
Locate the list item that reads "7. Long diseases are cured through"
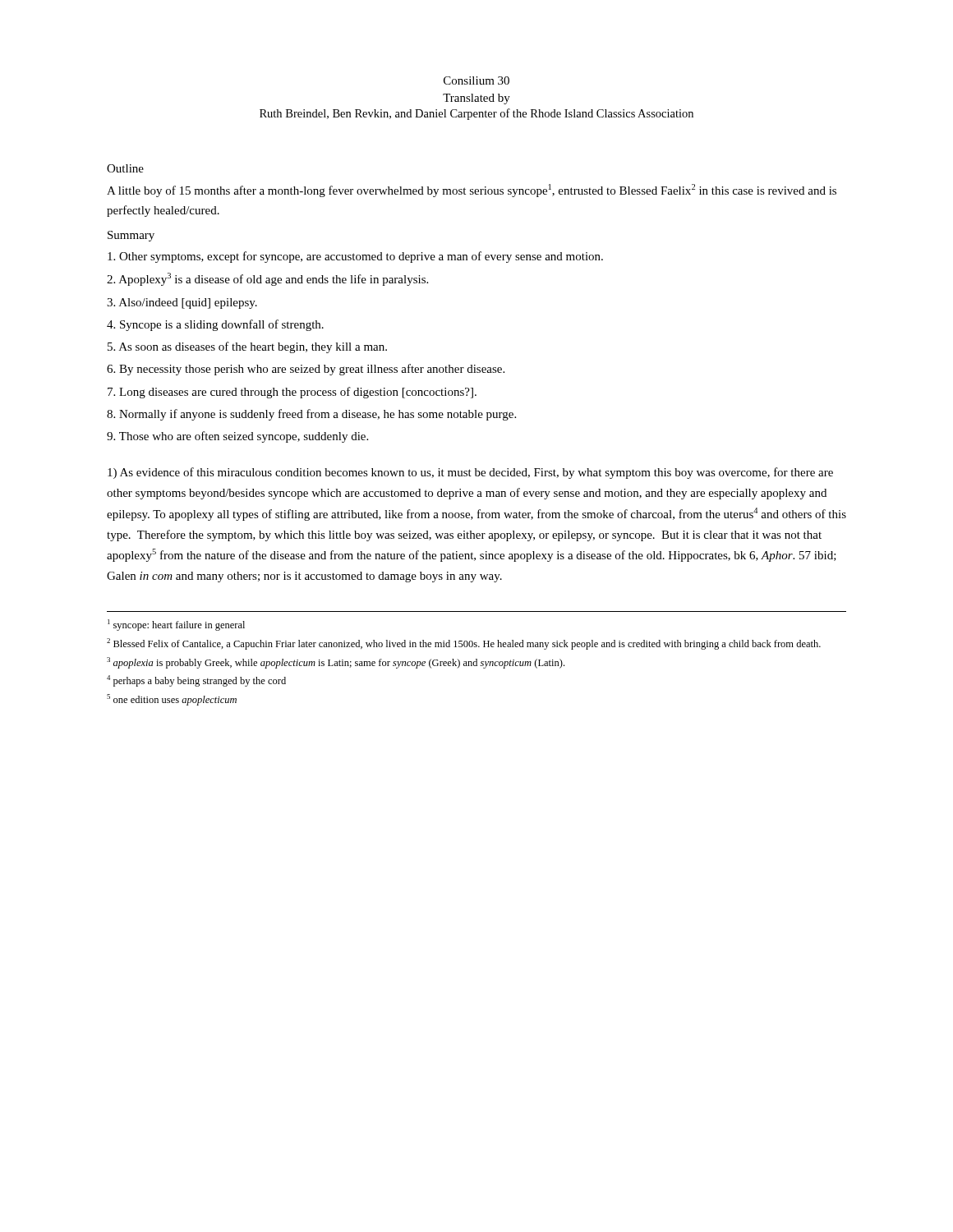click(x=292, y=391)
